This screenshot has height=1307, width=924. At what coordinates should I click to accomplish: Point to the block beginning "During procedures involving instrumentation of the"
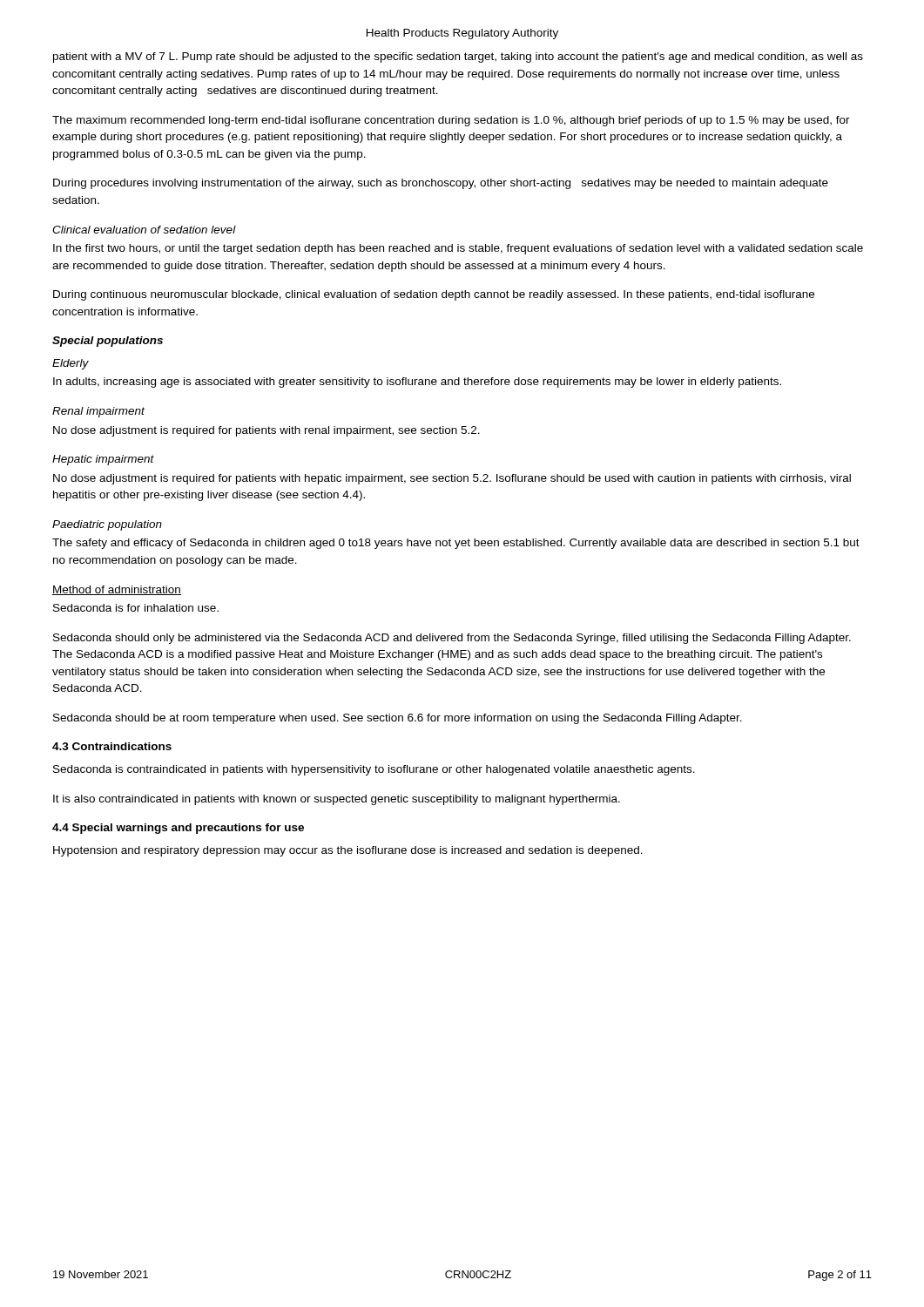(462, 192)
